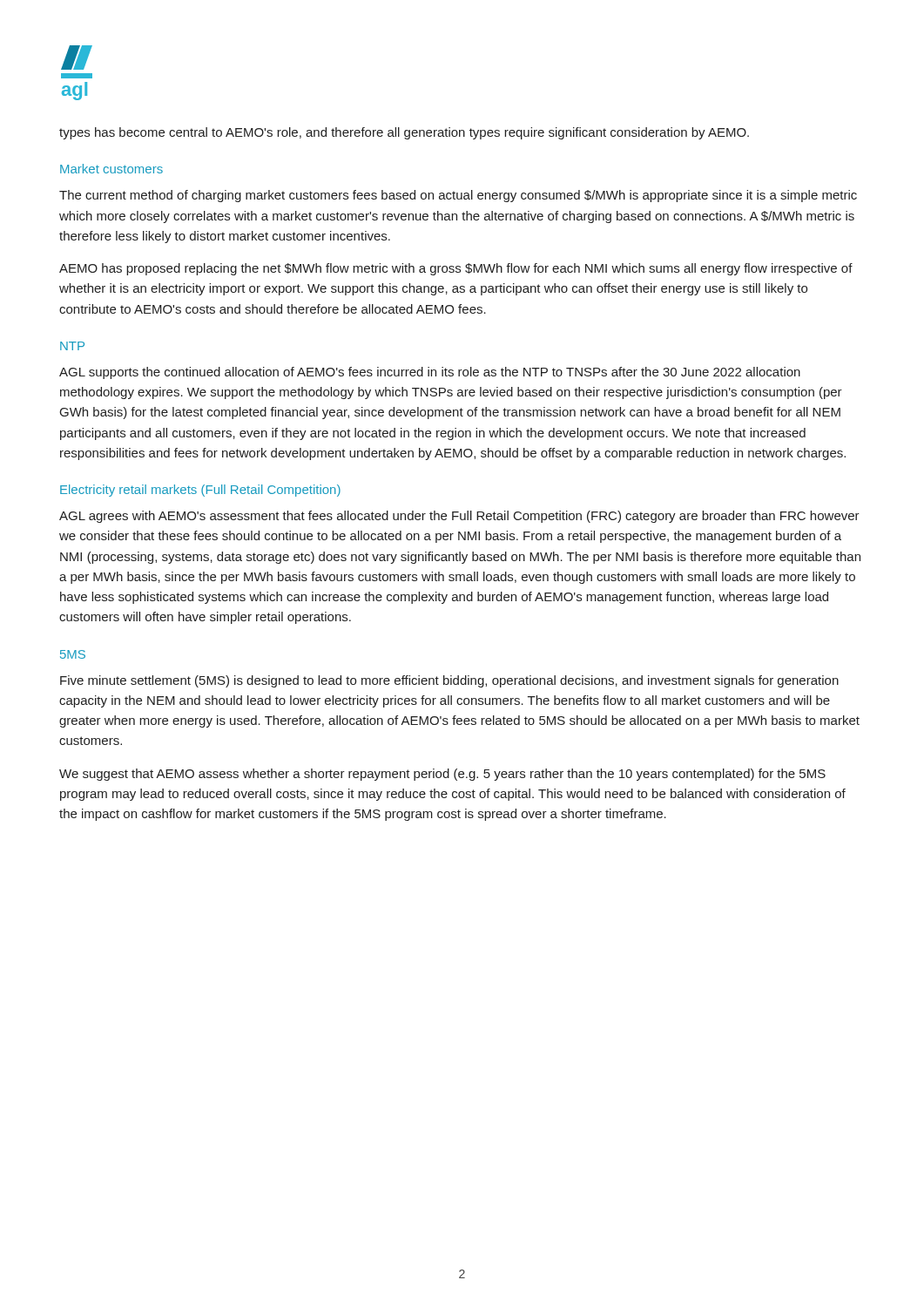The width and height of the screenshot is (924, 1307).
Task: Locate the text block containing "We suggest that AEMO assess"
Action: click(x=452, y=793)
